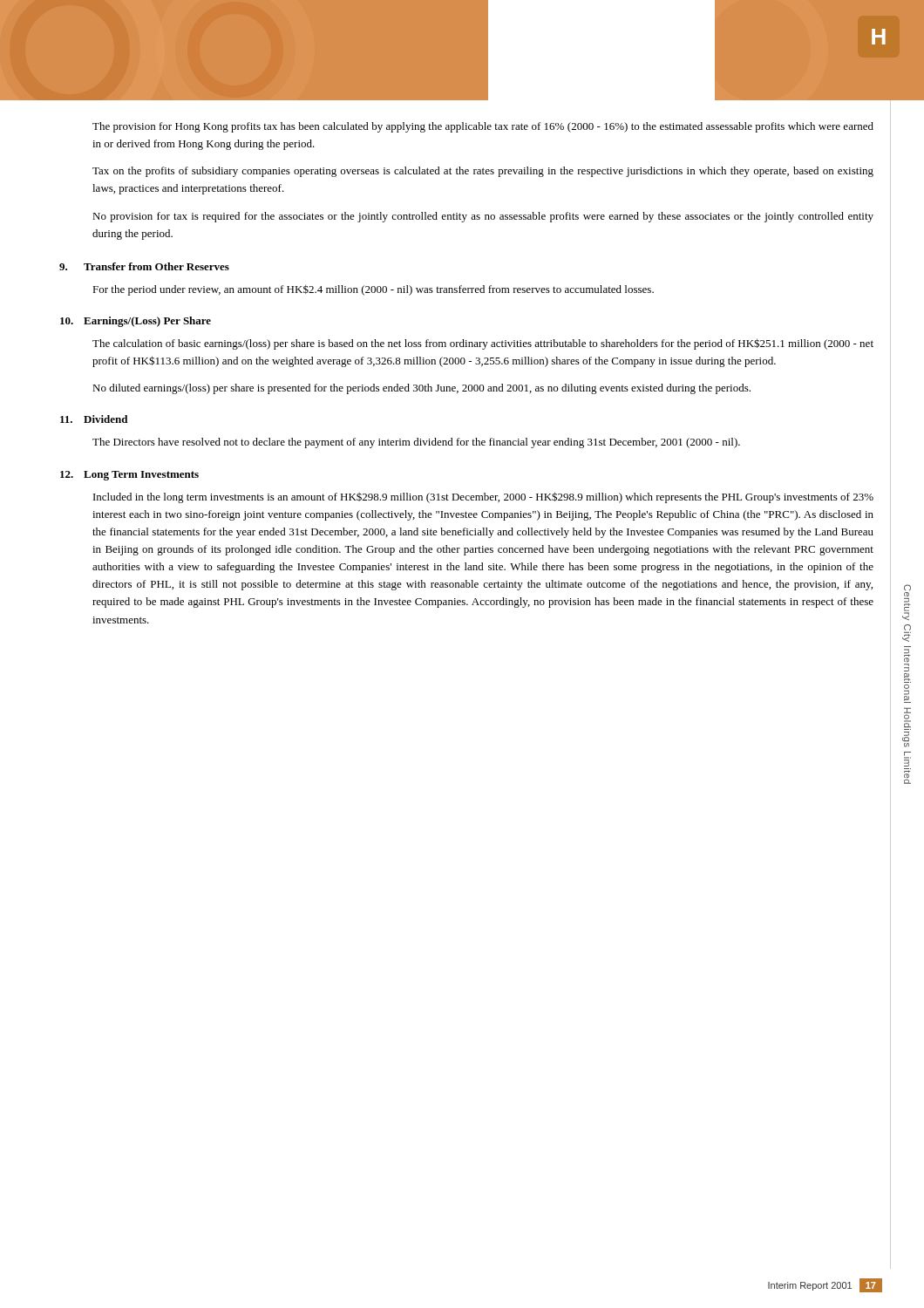Where does it say "12.Long Term Investments"?
This screenshot has height=1308, width=924.
point(129,474)
